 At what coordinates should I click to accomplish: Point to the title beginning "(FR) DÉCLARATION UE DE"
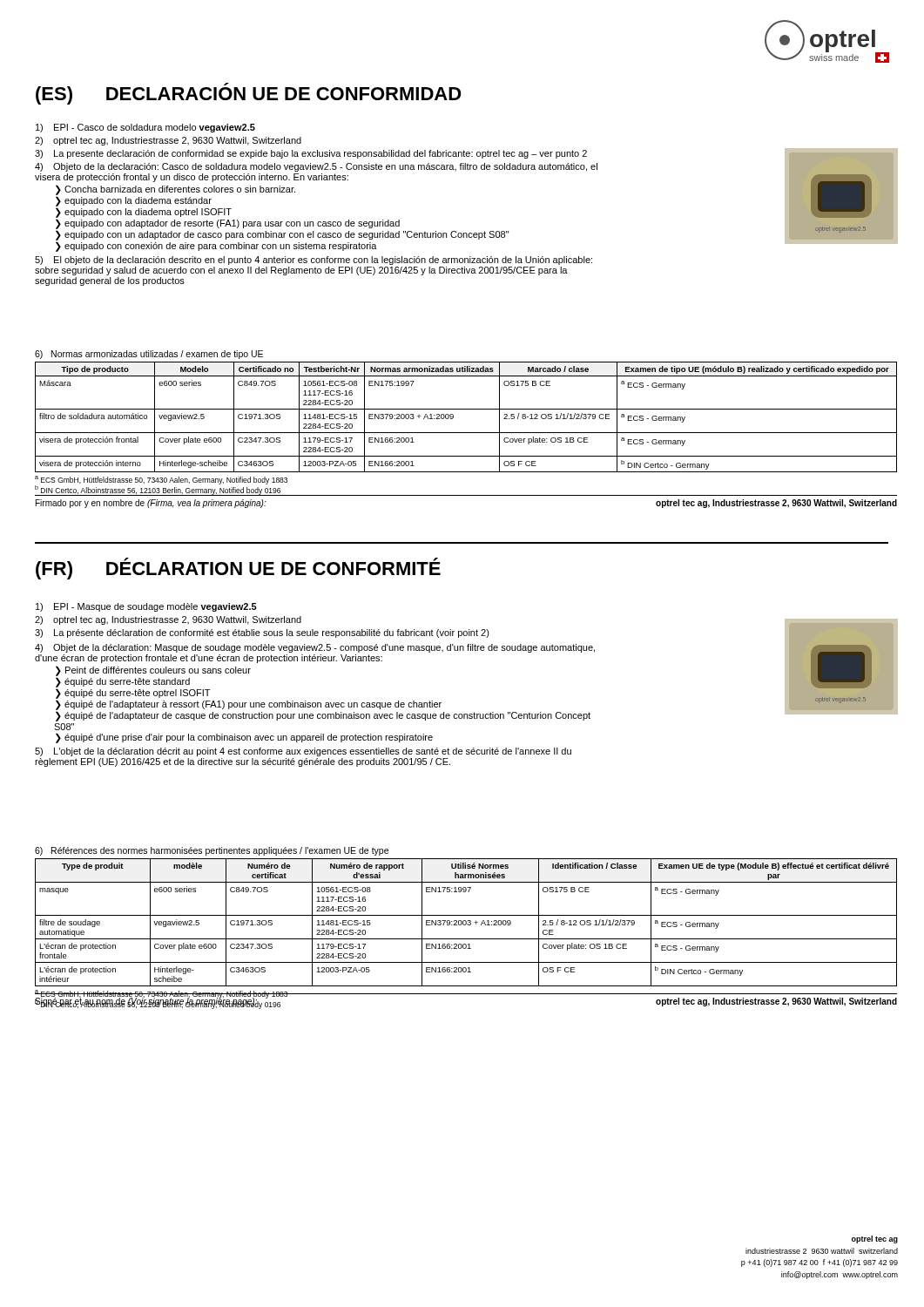[238, 569]
